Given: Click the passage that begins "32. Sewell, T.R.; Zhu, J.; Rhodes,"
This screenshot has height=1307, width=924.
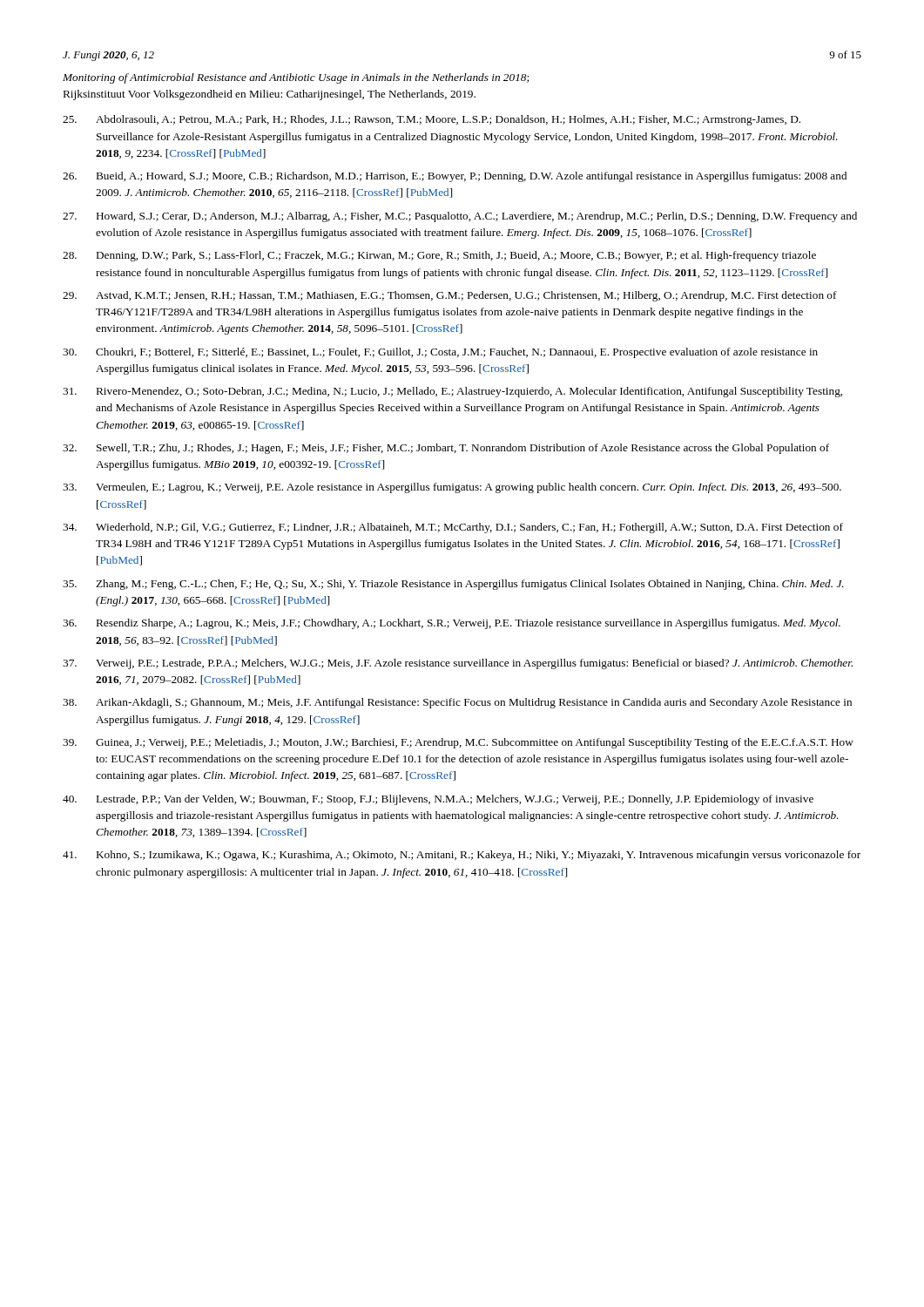Looking at the screenshot, I should (x=462, y=456).
